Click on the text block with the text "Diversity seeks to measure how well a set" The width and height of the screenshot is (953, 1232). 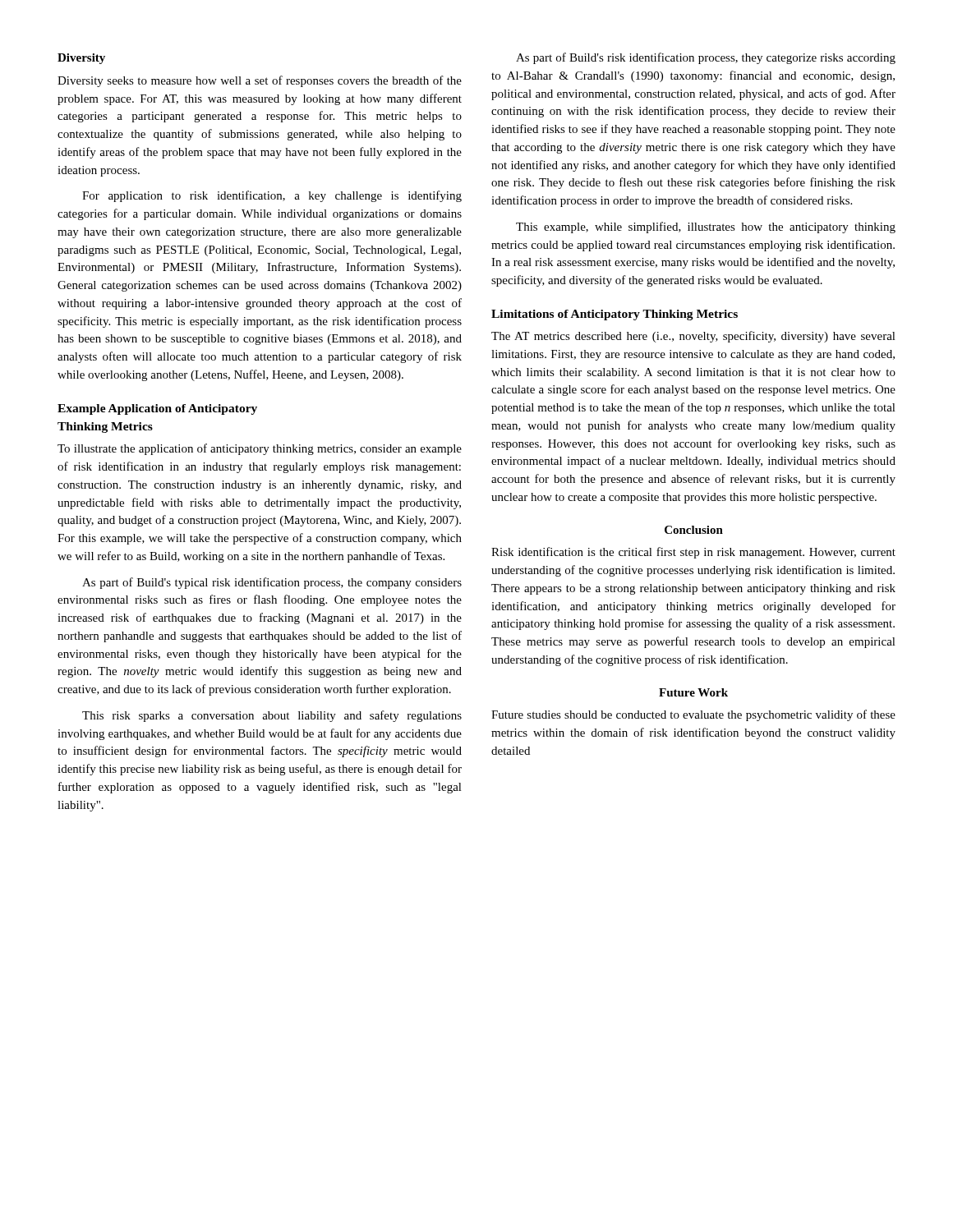[x=260, y=126]
